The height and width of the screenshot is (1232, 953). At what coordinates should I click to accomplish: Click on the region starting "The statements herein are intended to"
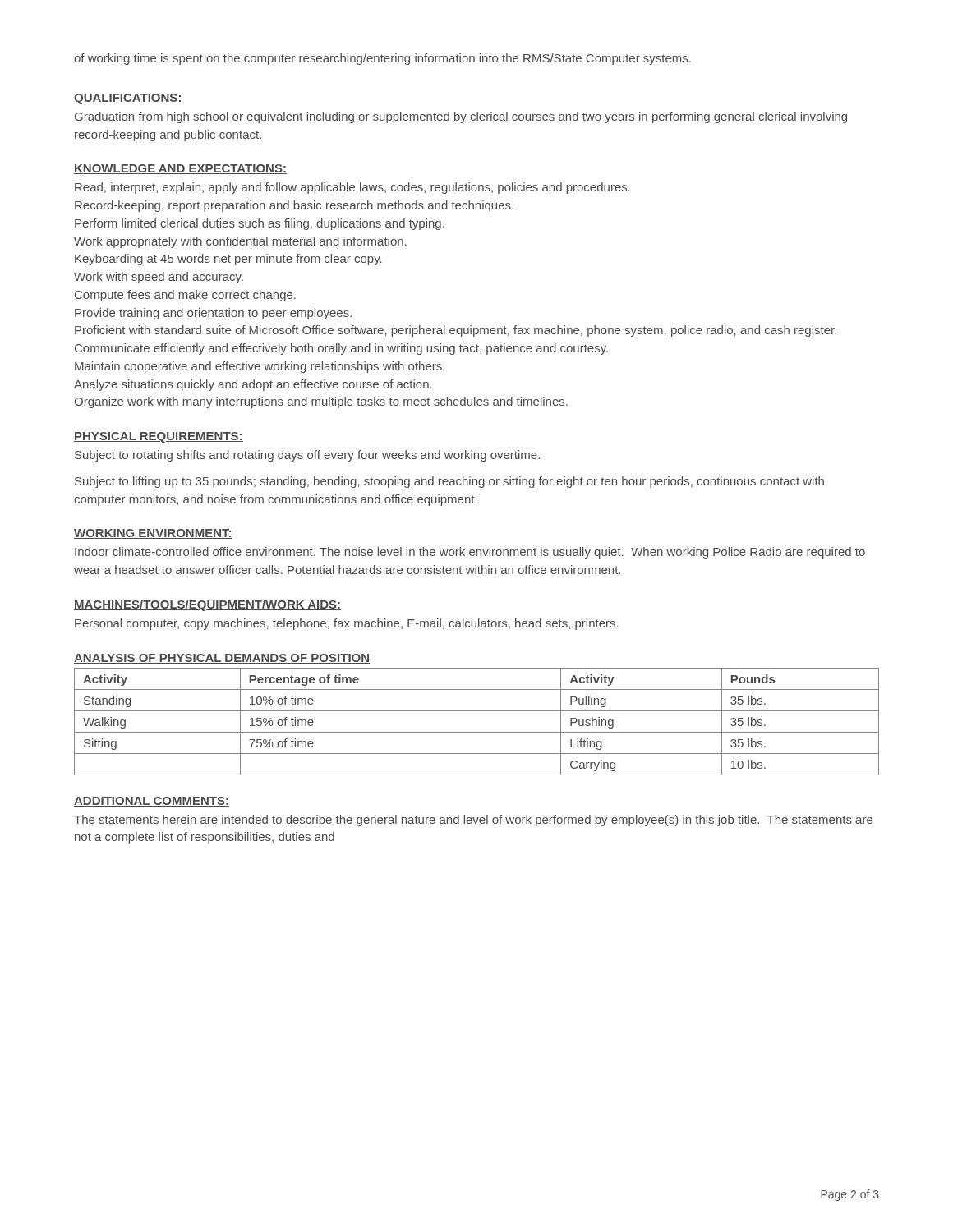point(474,828)
